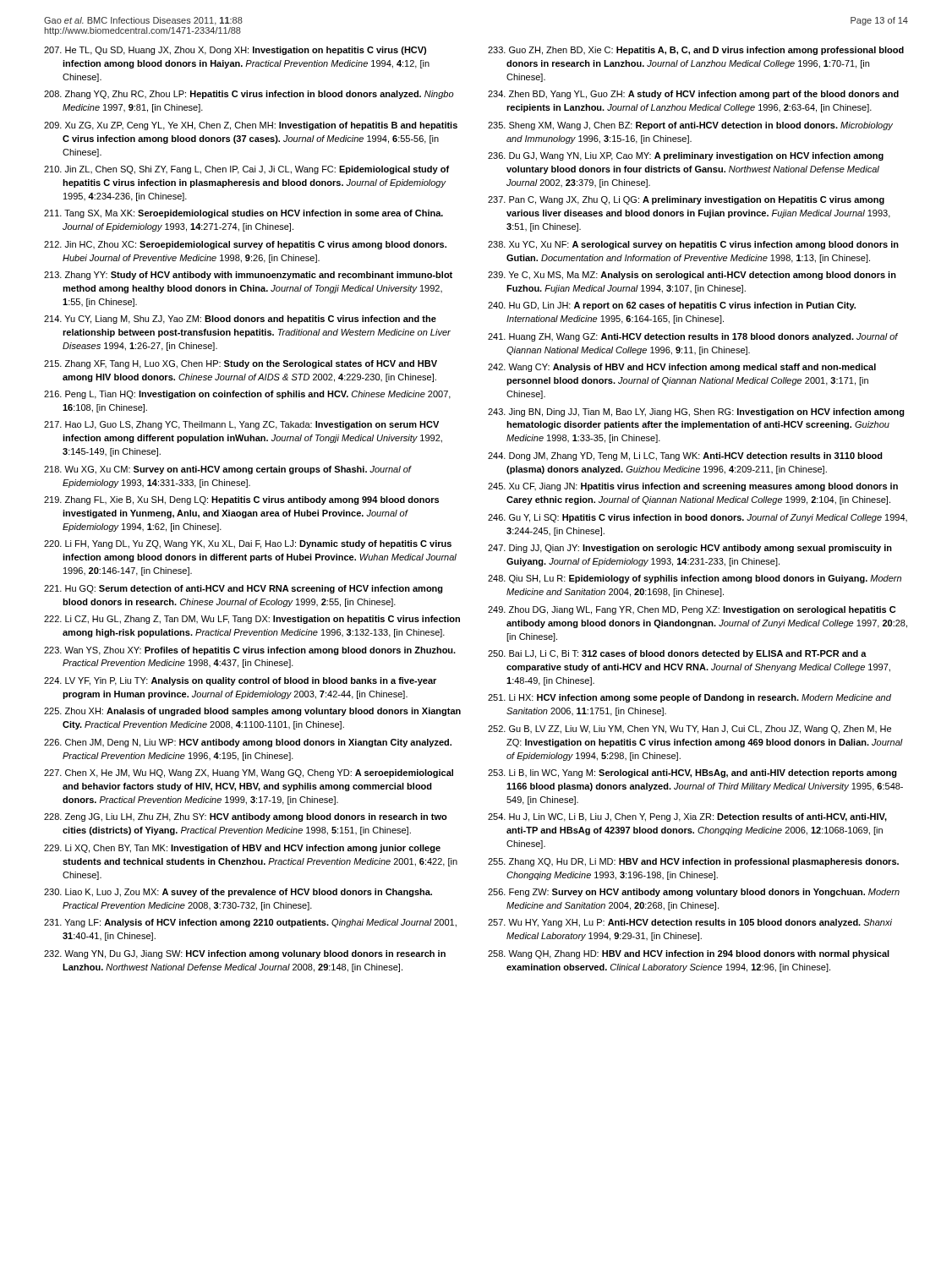
Task: Click on the element starting "236. Du GJ, Wang YN, Liu"
Action: [686, 169]
